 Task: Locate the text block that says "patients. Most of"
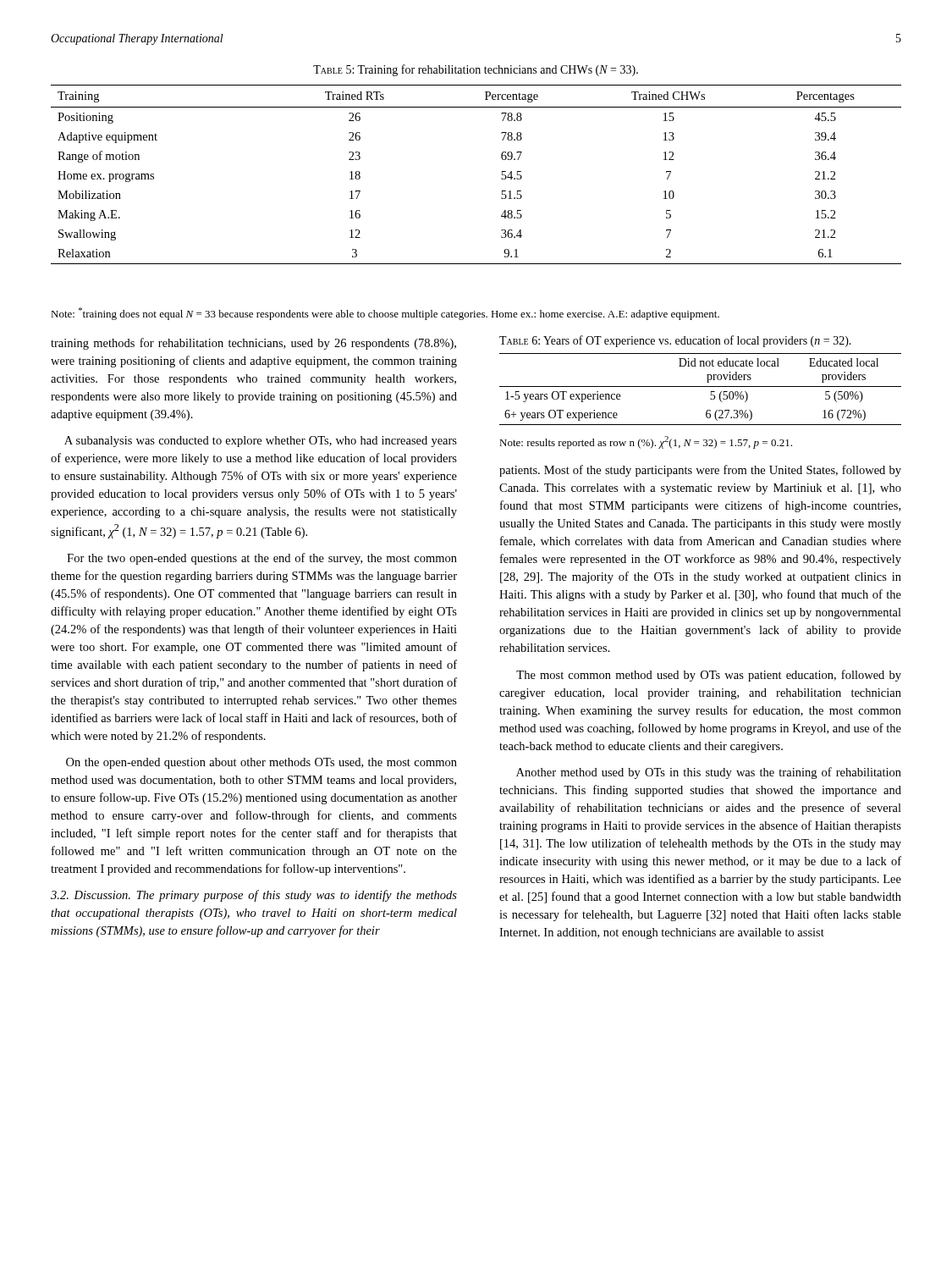700,559
